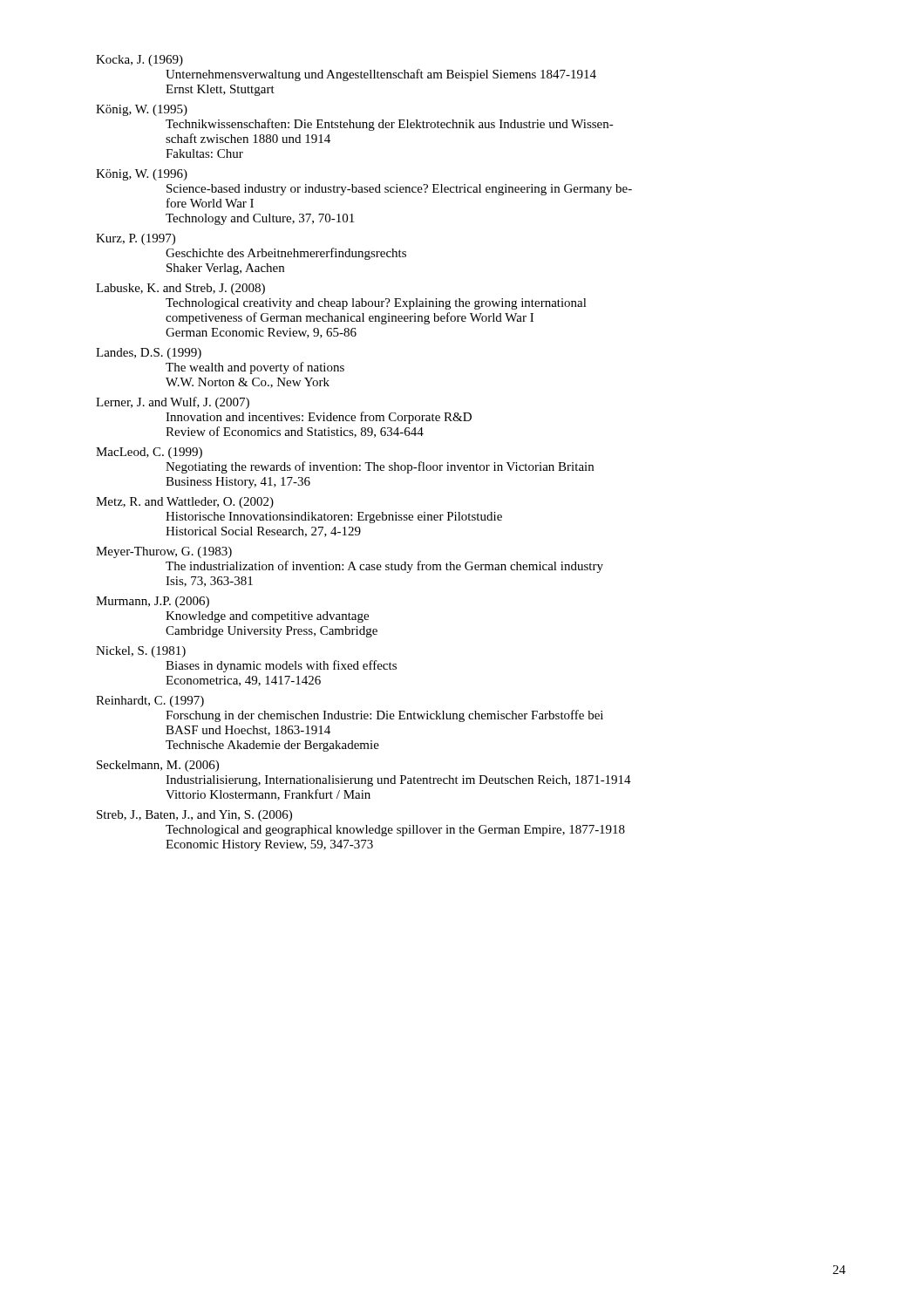Click on the text starting "König, W. (1996)"
The height and width of the screenshot is (1308, 924).
click(x=471, y=196)
